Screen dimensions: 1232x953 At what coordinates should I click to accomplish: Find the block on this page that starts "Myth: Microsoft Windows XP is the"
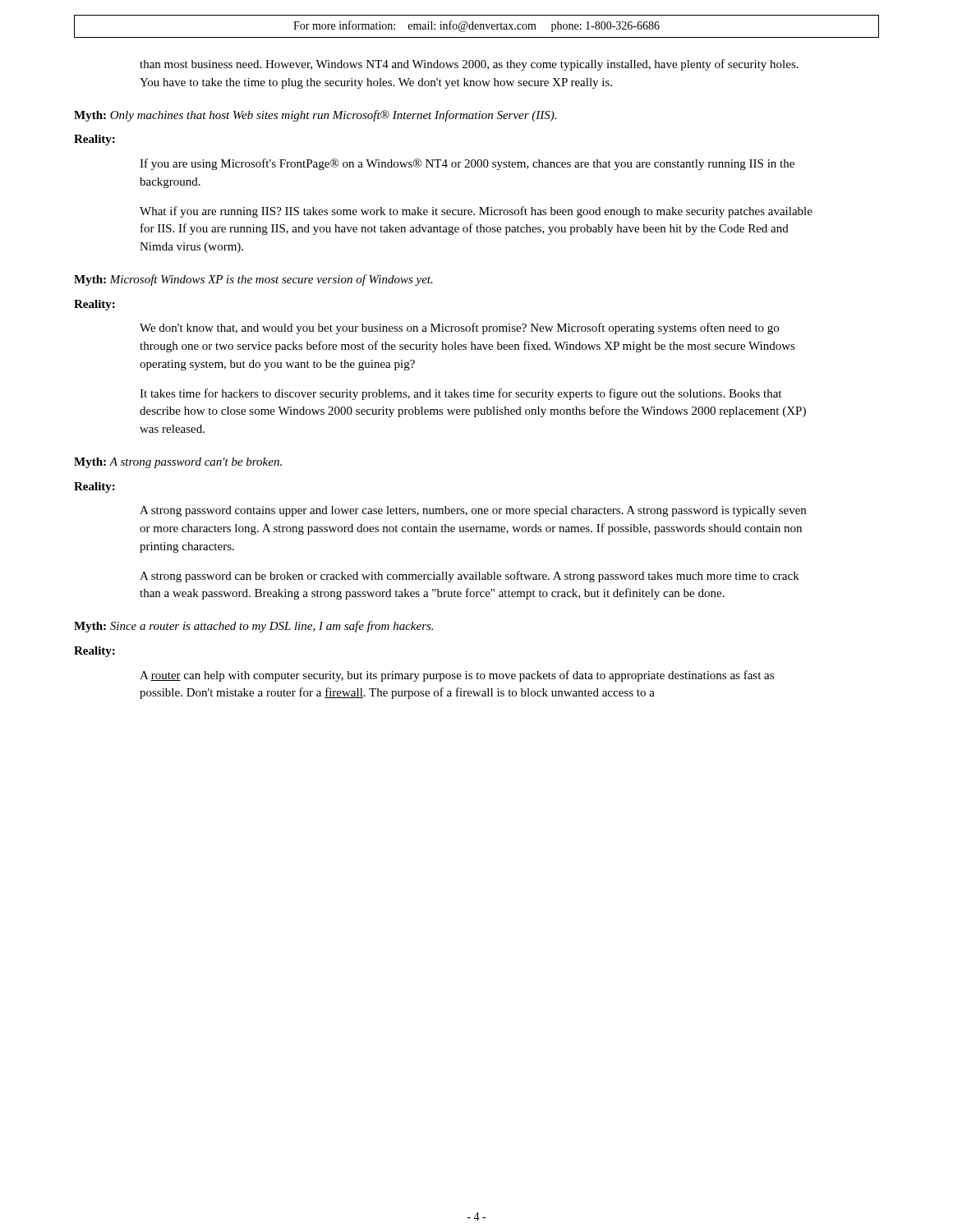click(x=254, y=279)
